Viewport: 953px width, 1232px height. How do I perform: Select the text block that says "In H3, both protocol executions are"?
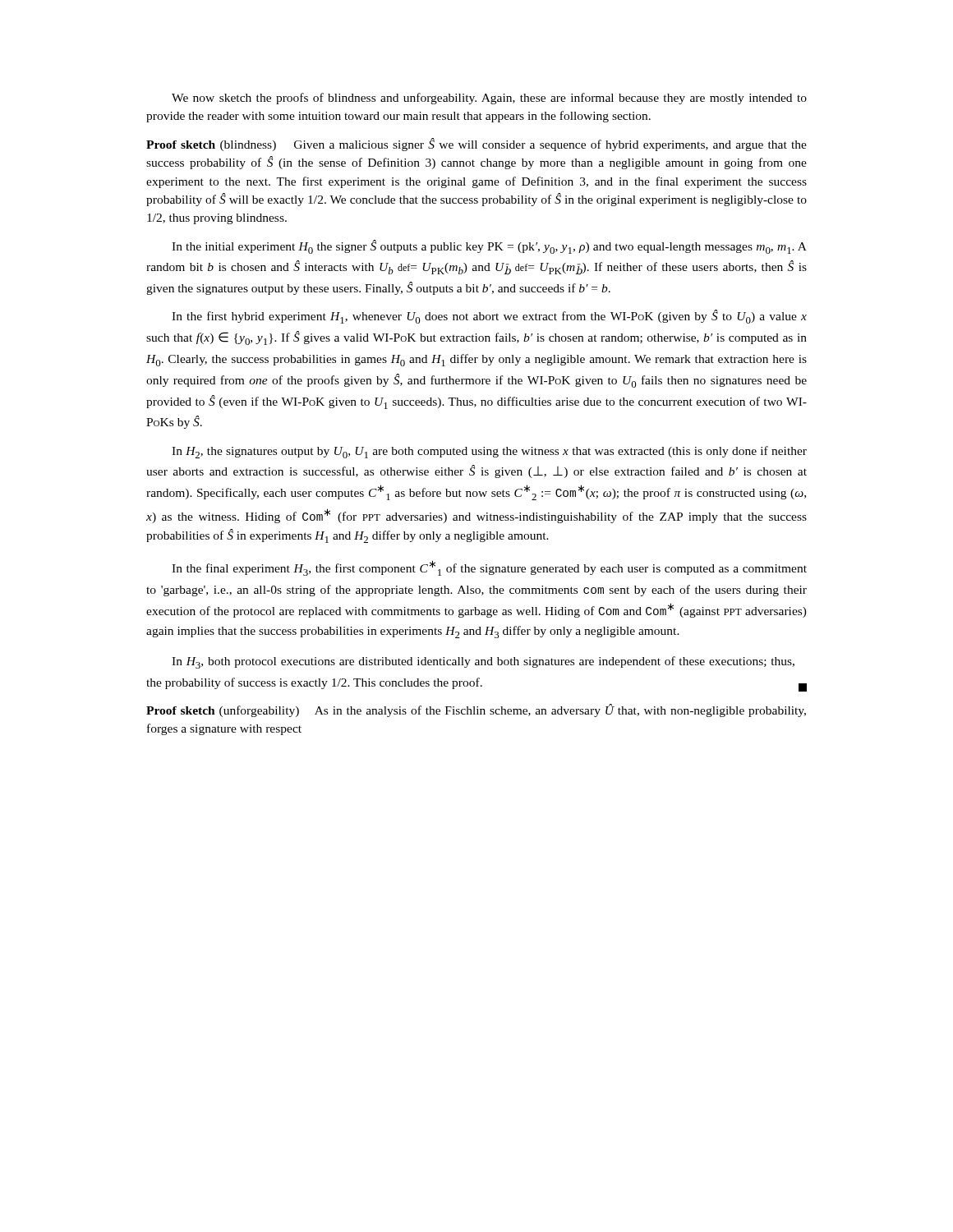(x=476, y=672)
